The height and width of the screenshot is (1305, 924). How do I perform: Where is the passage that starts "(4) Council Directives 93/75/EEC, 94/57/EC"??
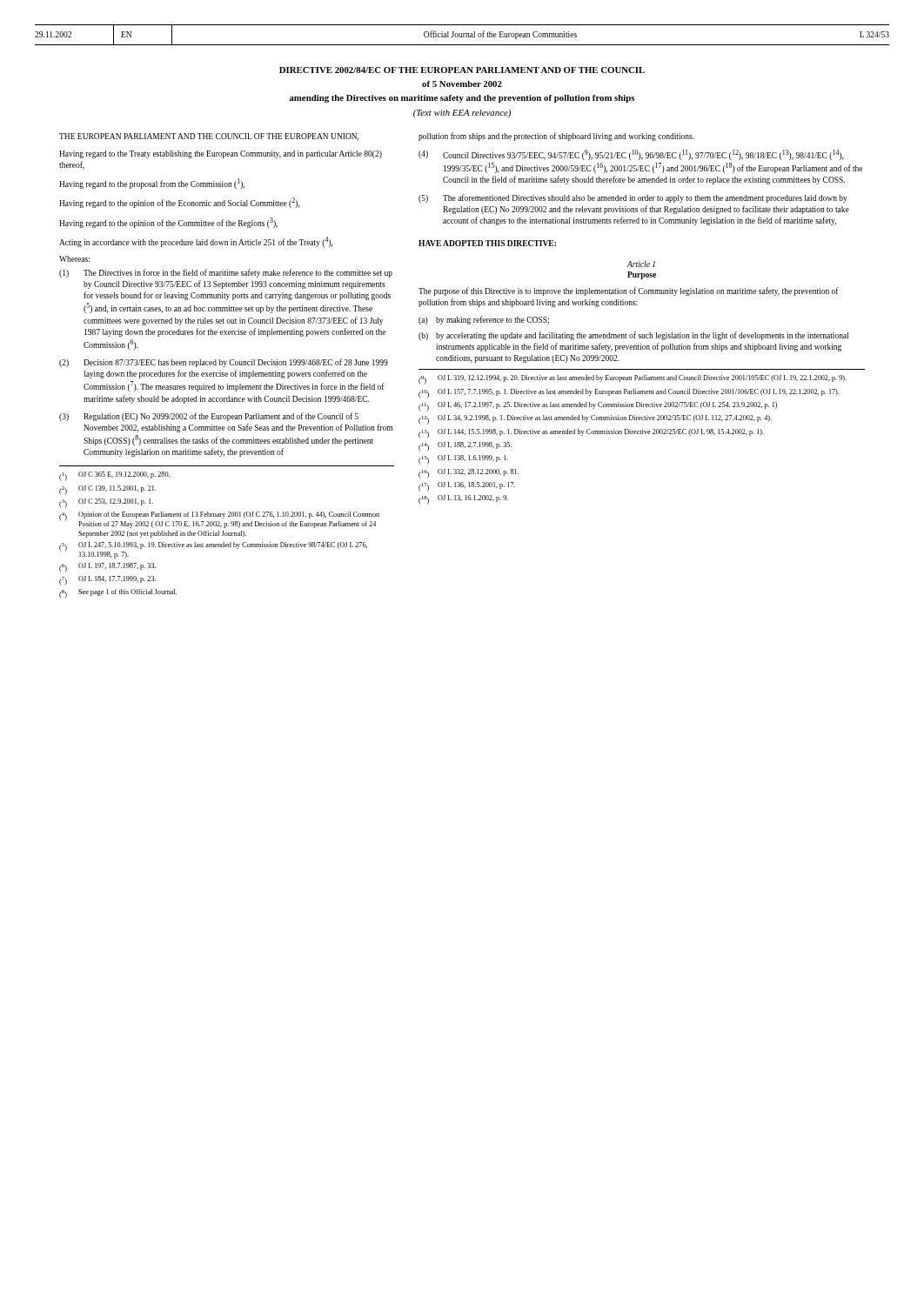(642, 168)
